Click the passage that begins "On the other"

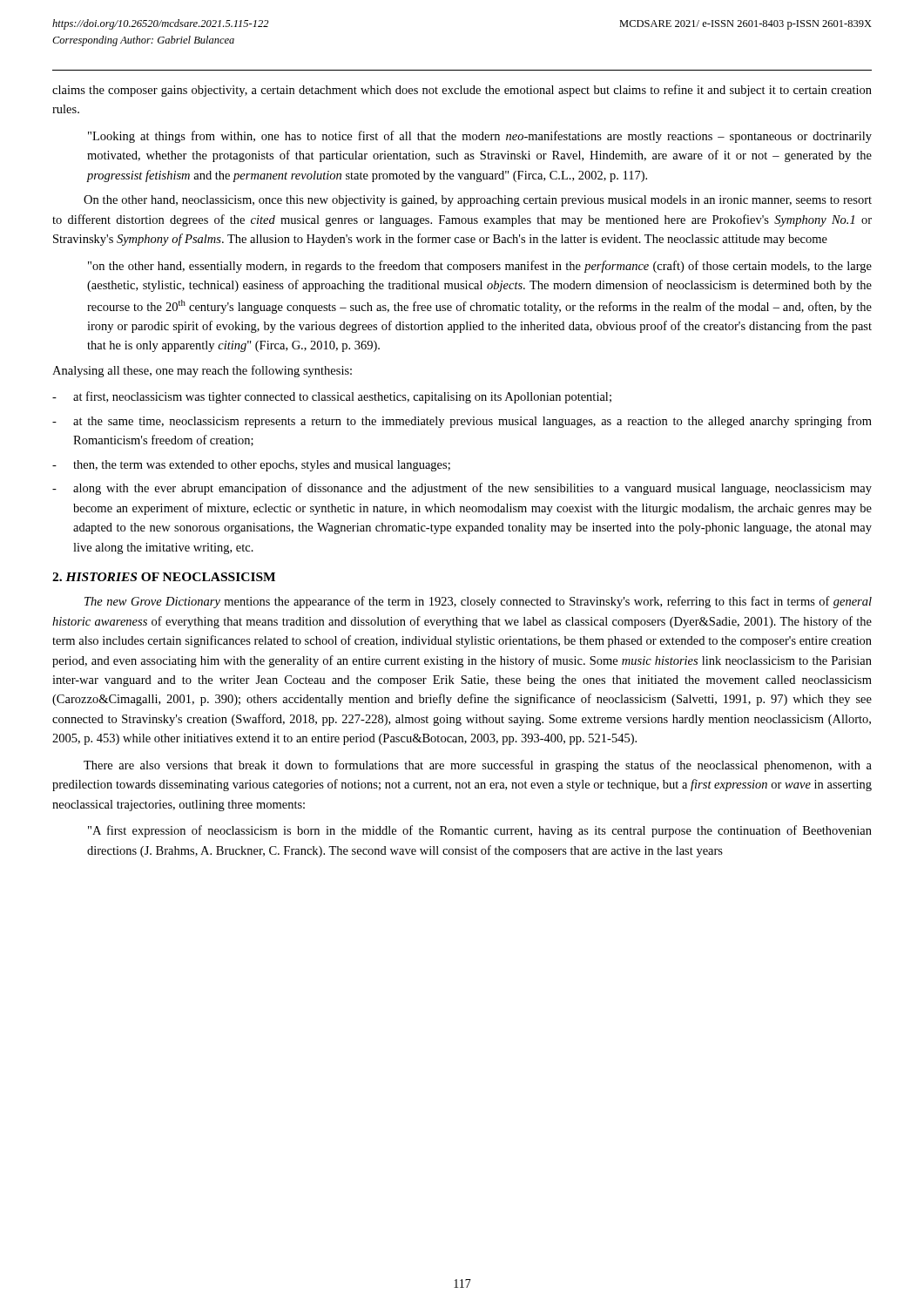click(x=462, y=220)
